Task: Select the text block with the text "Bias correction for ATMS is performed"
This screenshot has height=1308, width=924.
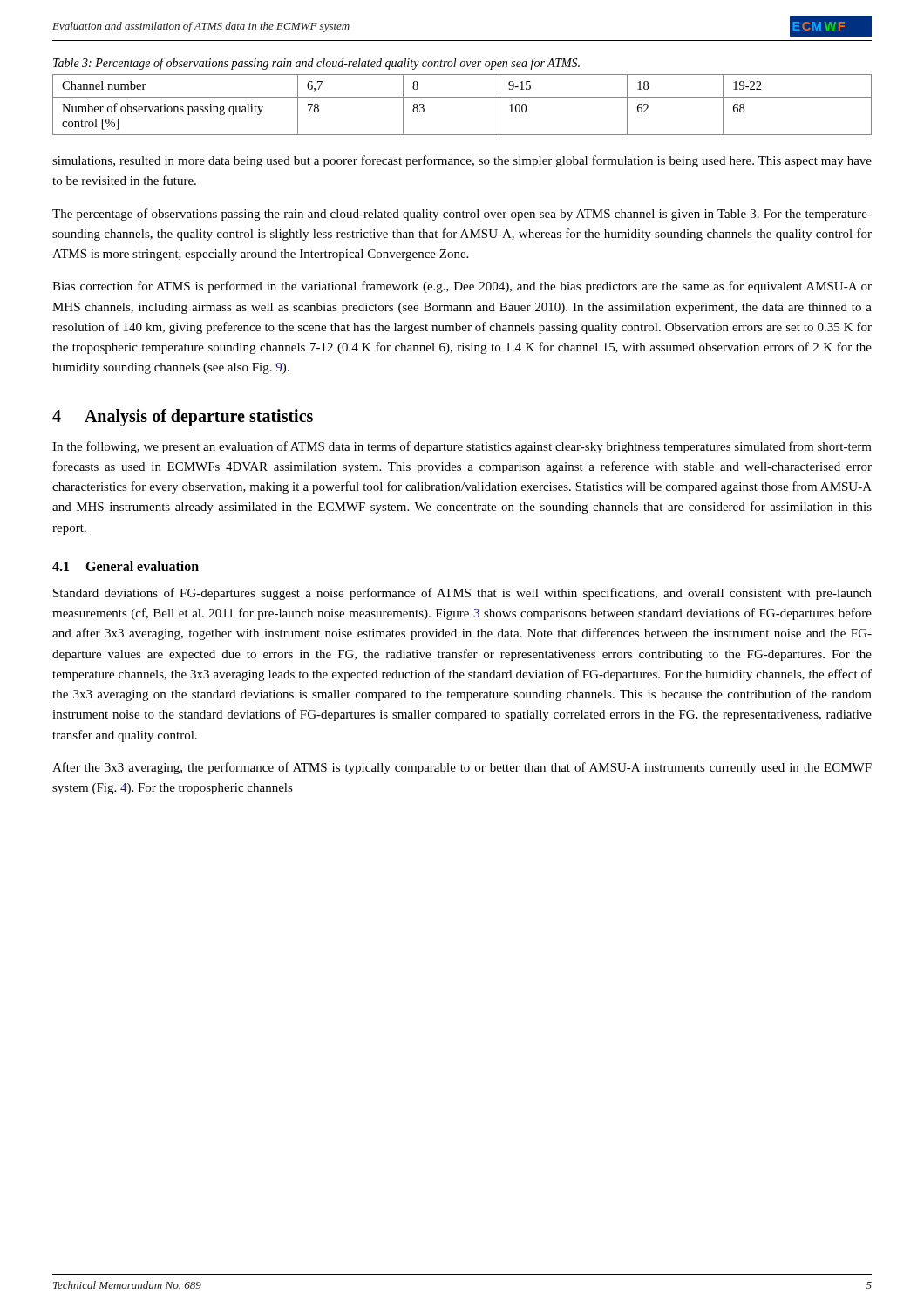Action: tap(462, 327)
